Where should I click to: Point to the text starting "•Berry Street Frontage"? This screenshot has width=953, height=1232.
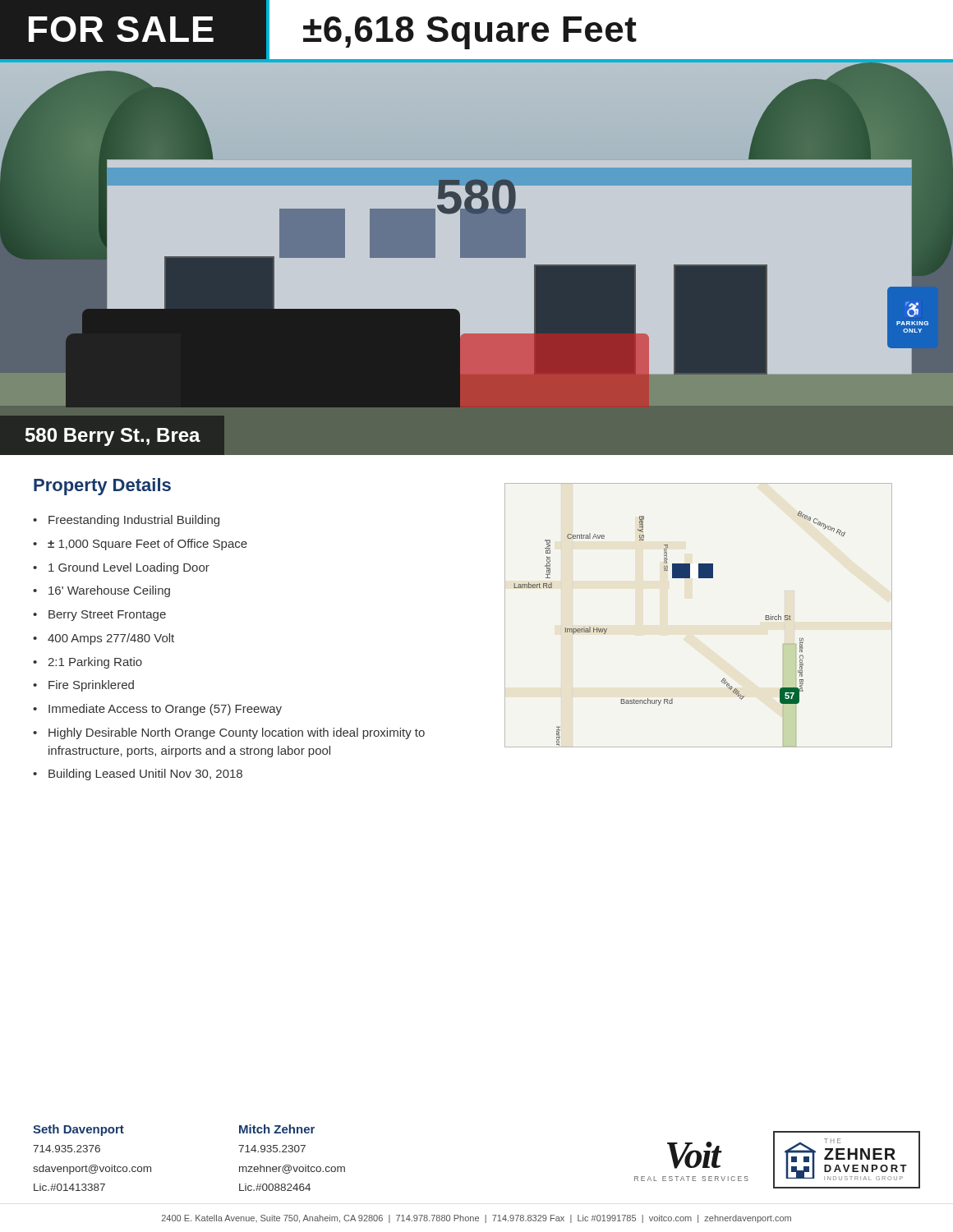[99, 614]
